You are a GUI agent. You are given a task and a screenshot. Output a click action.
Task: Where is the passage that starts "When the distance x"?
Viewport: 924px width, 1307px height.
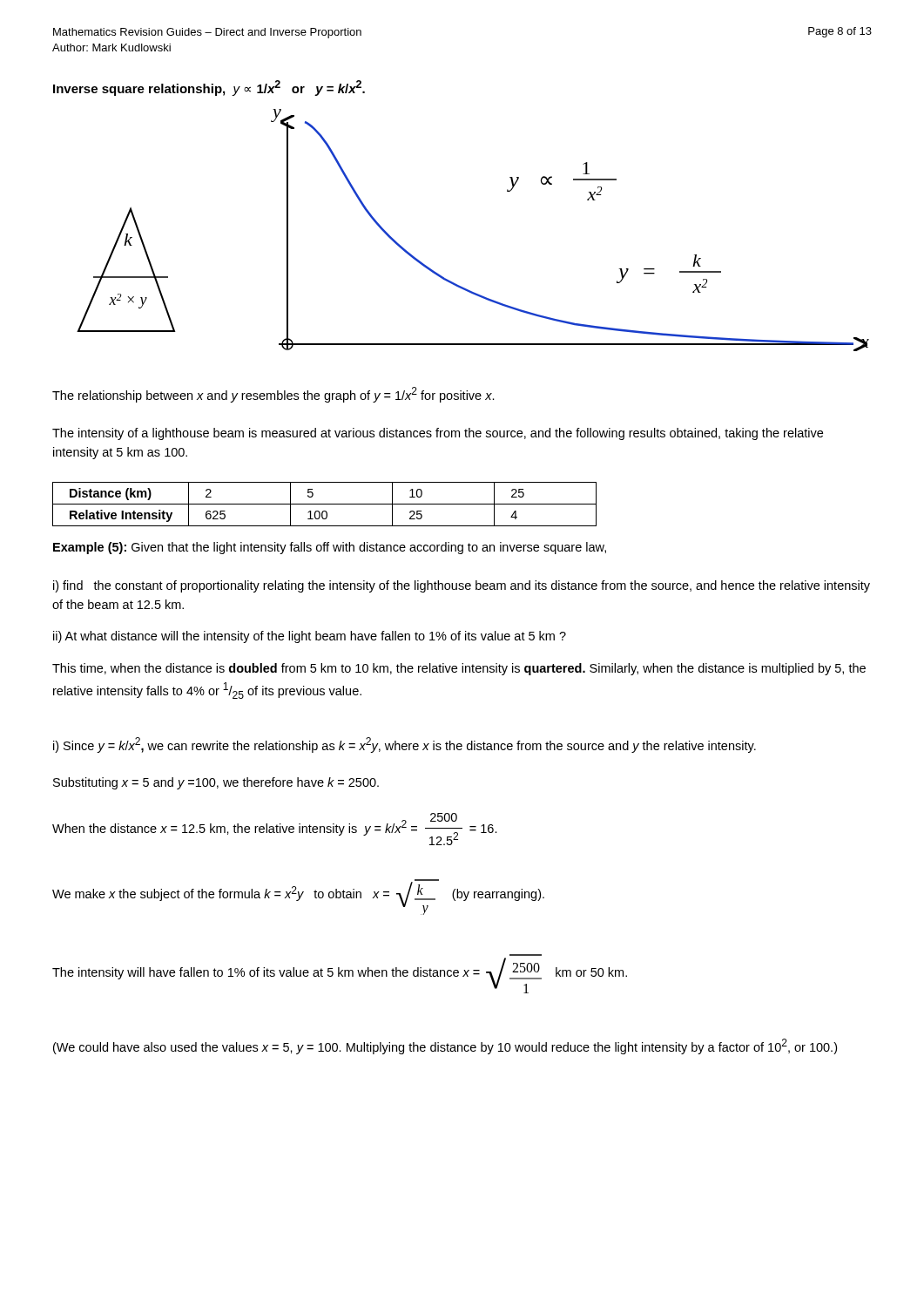click(x=275, y=830)
